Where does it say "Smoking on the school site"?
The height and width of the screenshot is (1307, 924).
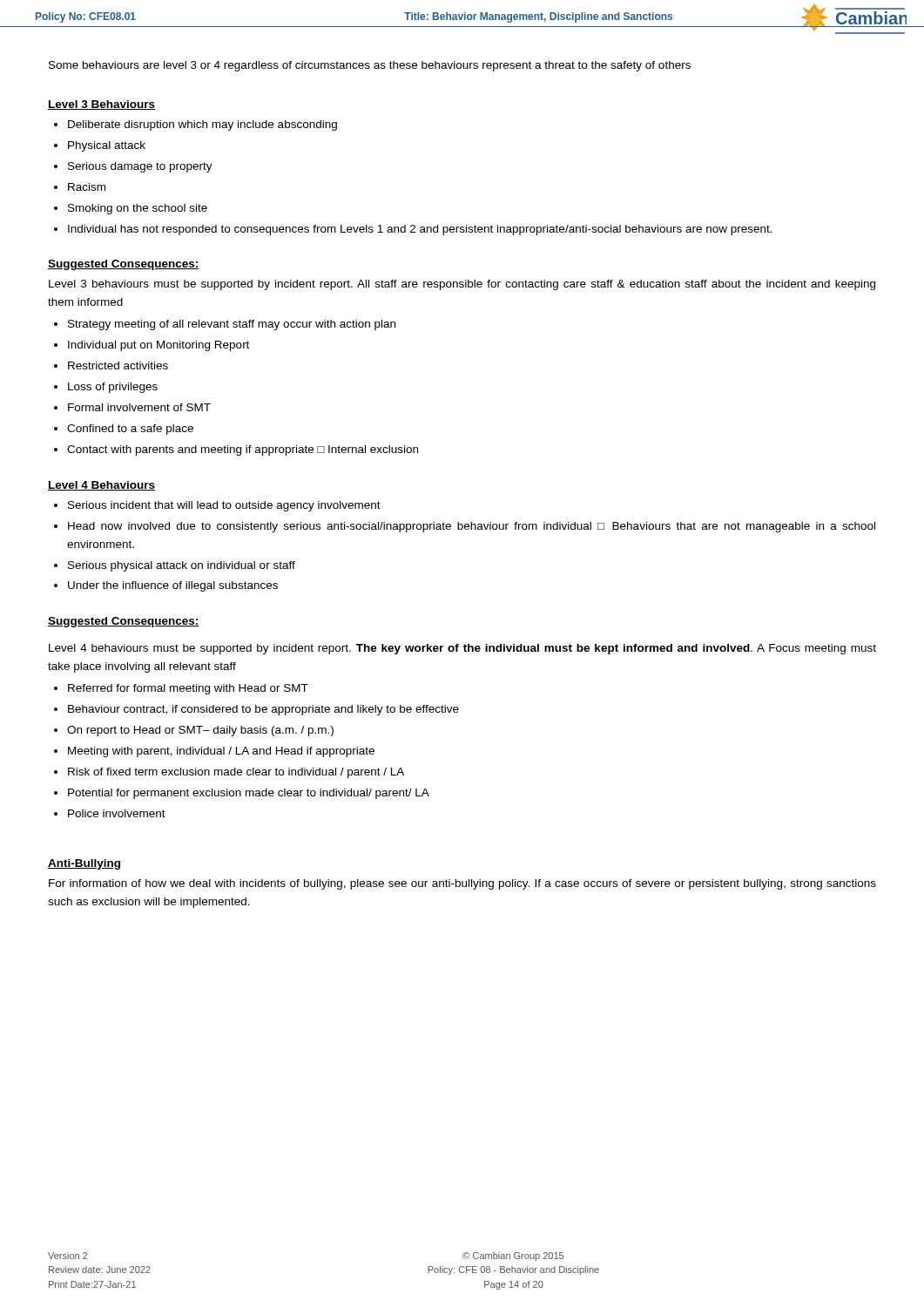(x=137, y=207)
